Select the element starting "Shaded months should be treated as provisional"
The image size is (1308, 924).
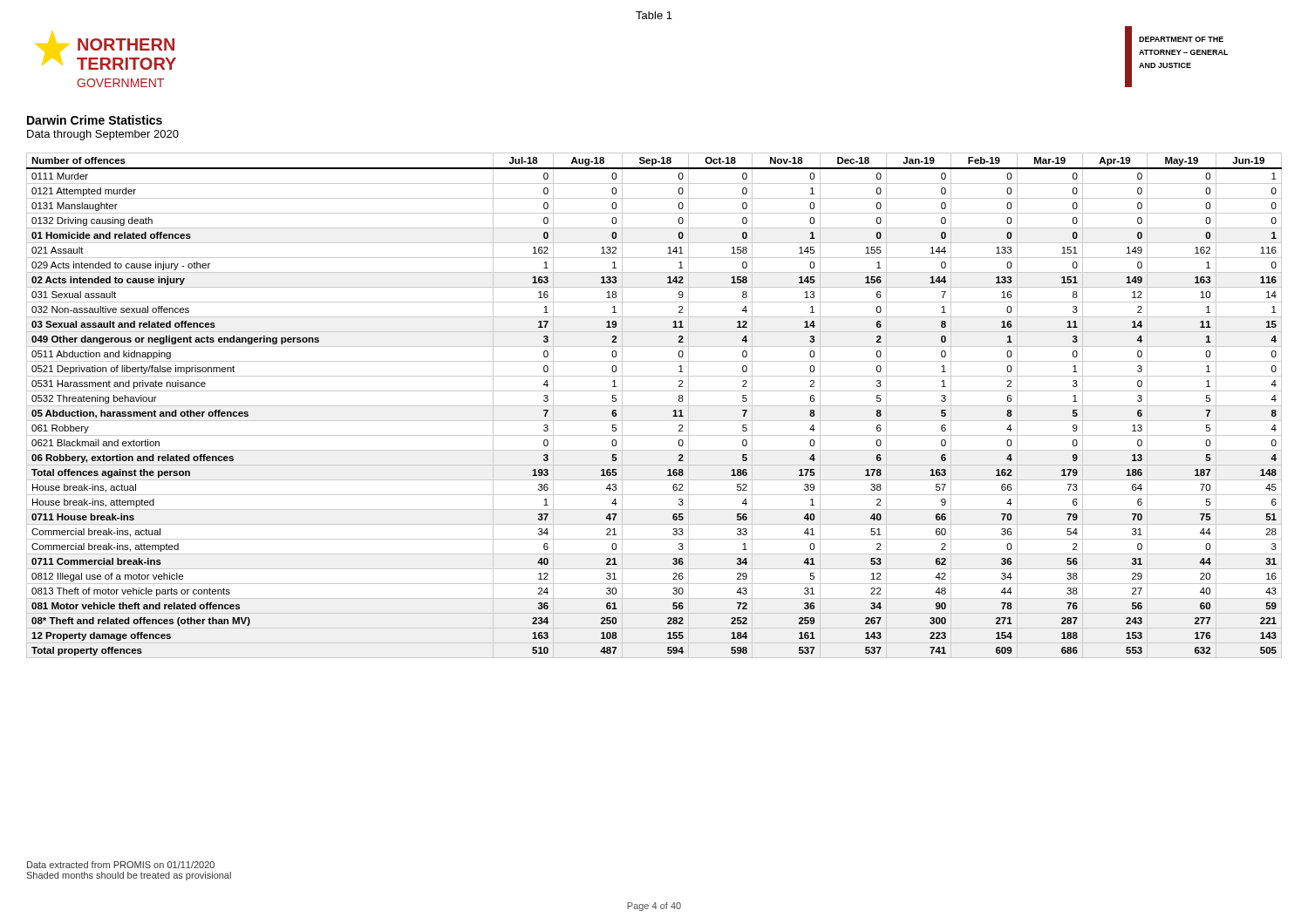(129, 875)
